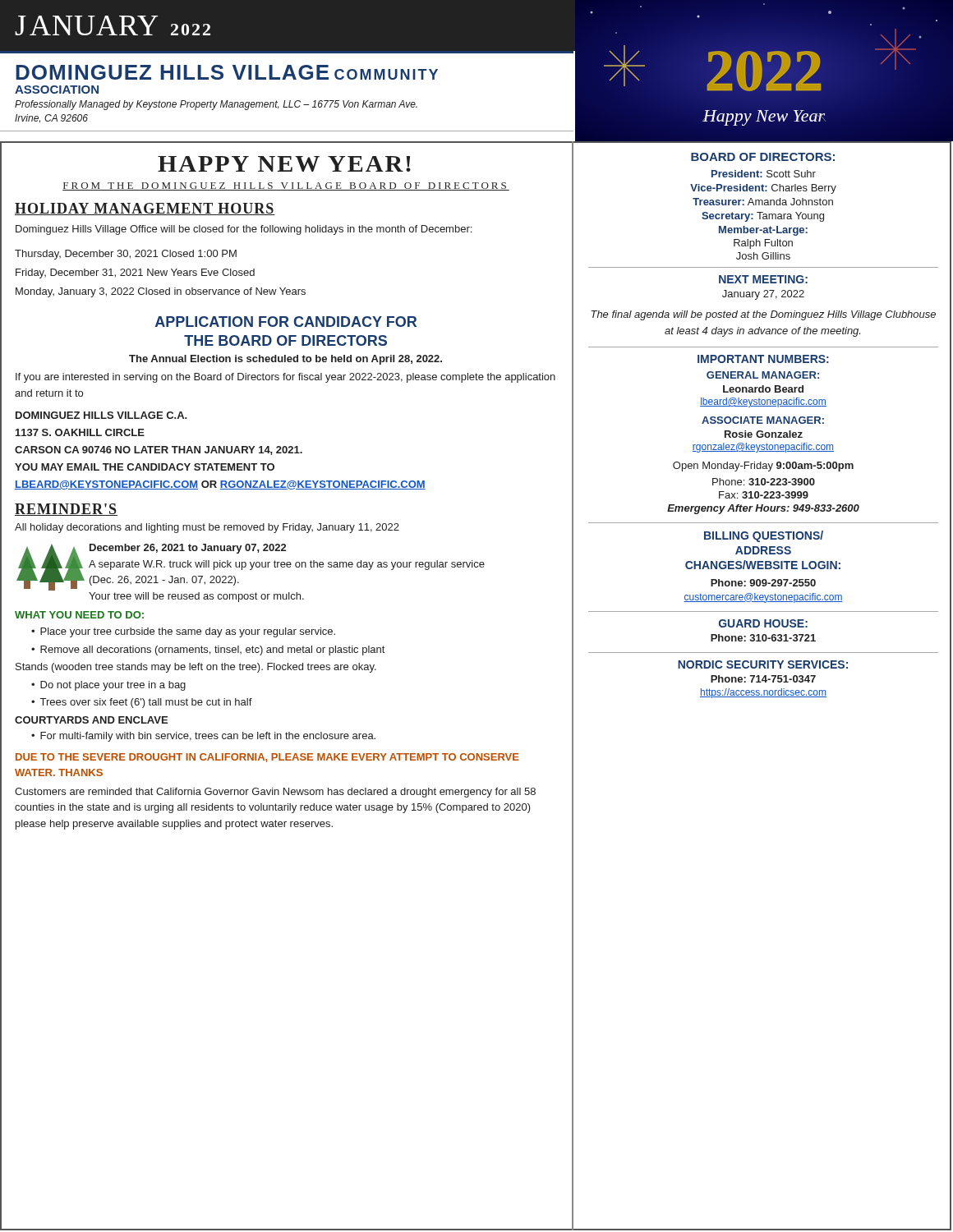Click on the block starting "FROM THE DOMINGUEZ HILLS VILLAGE BOARD OF"
The image size is (953, 1232).
coord(286,185)
